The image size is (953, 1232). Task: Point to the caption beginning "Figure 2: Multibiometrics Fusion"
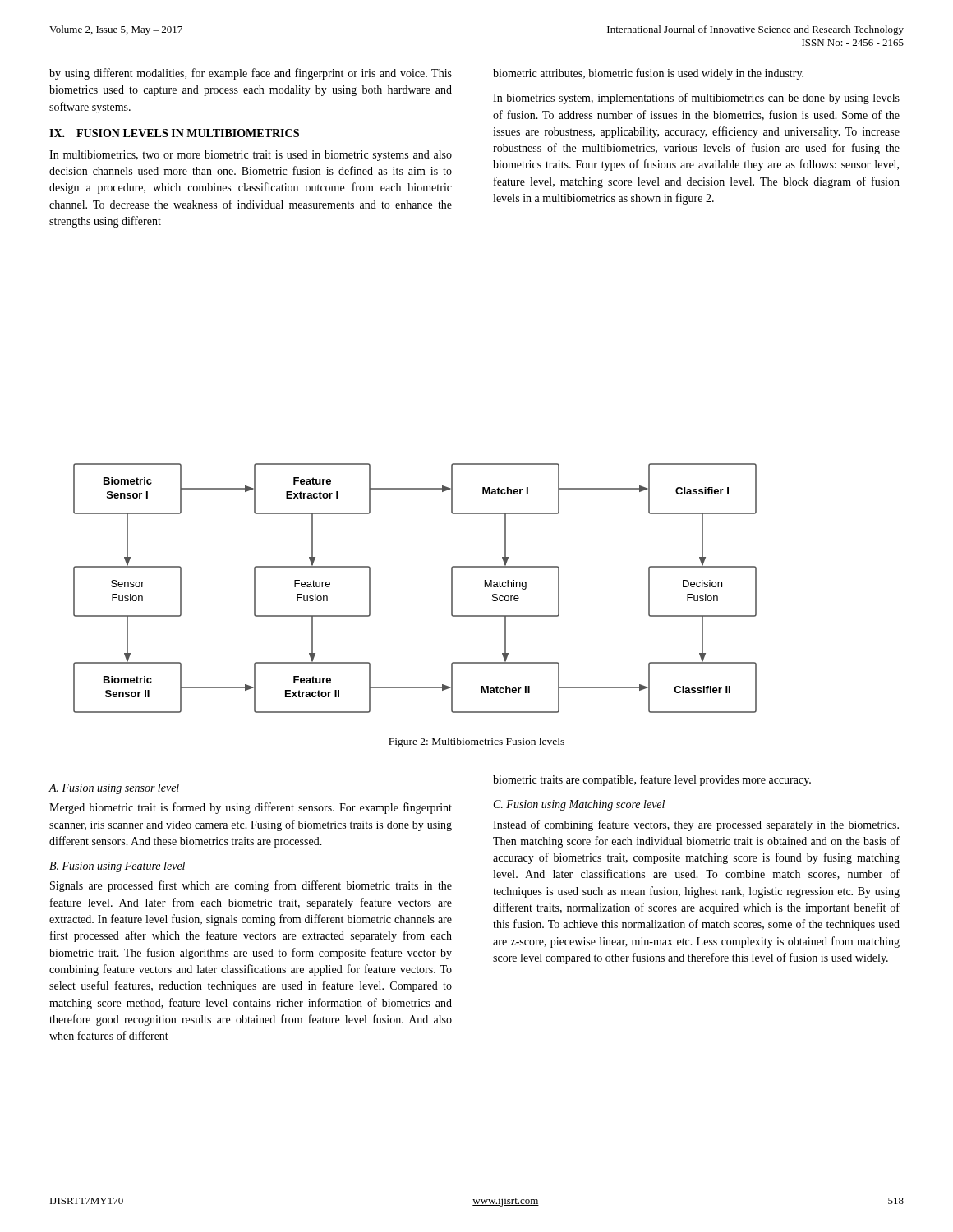point(476,741)
